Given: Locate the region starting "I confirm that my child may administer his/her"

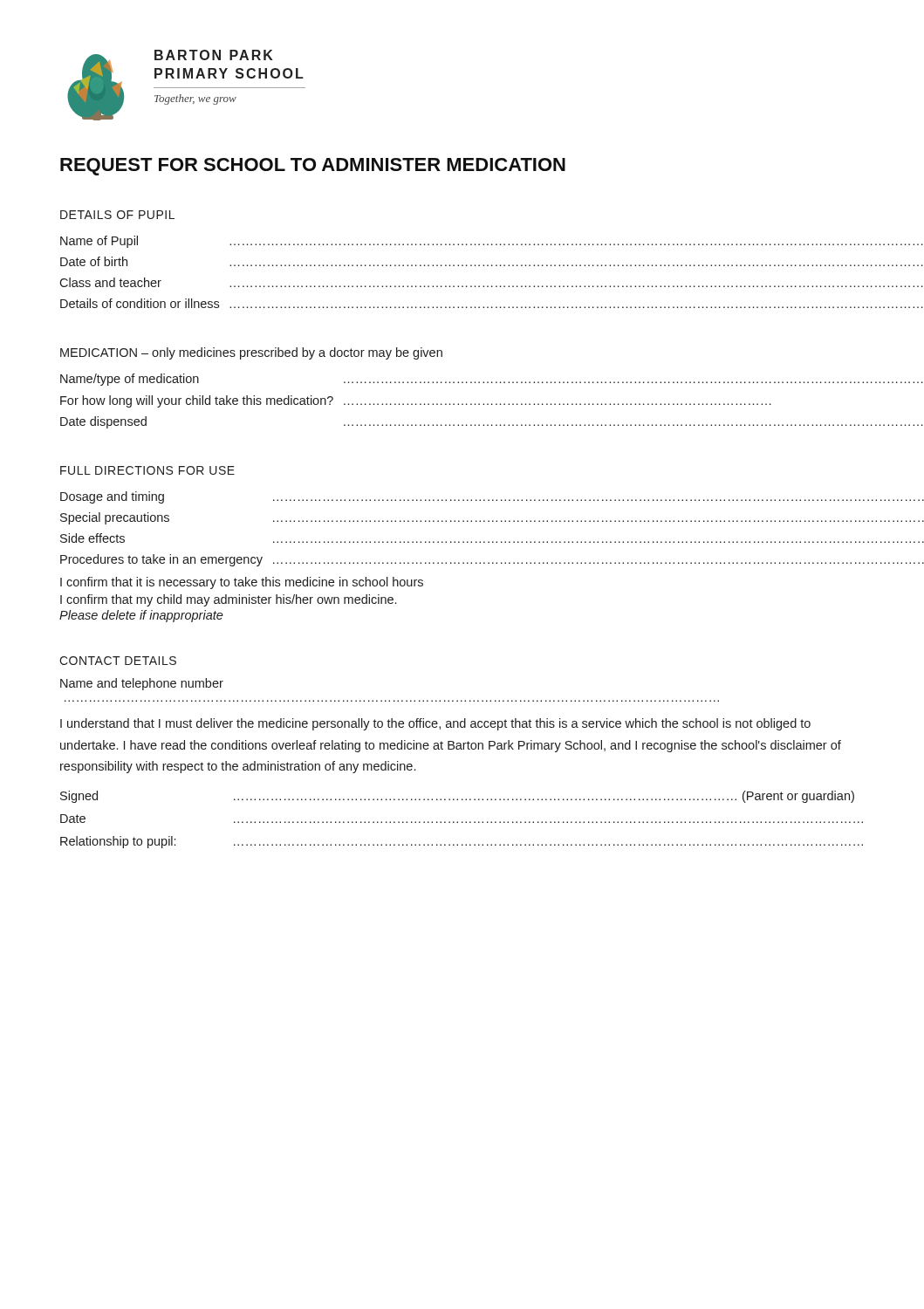Looking at the screenshot, I should (x=228, y=600).
